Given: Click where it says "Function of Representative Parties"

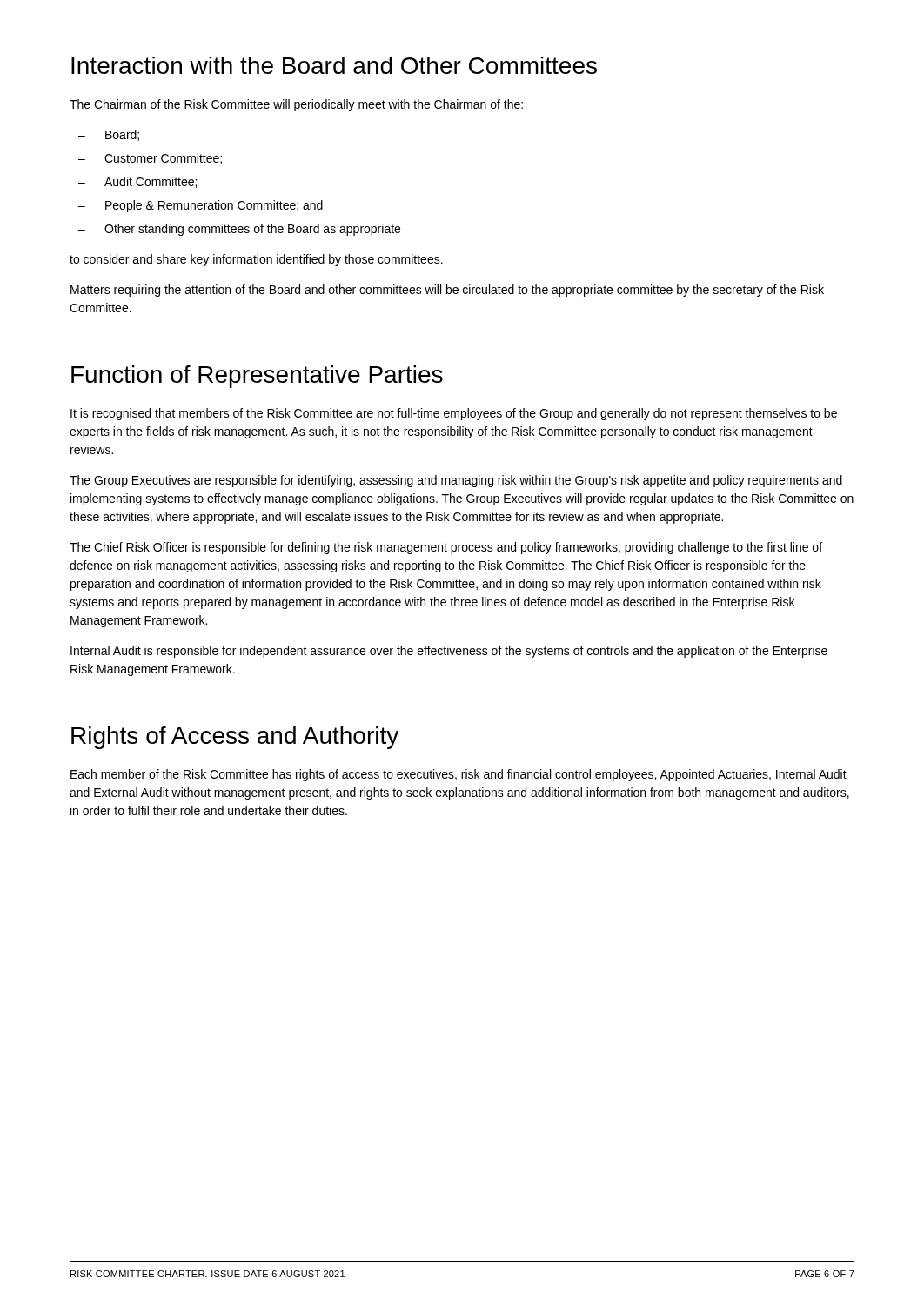Looking at the screenshot, I should 257,377.
